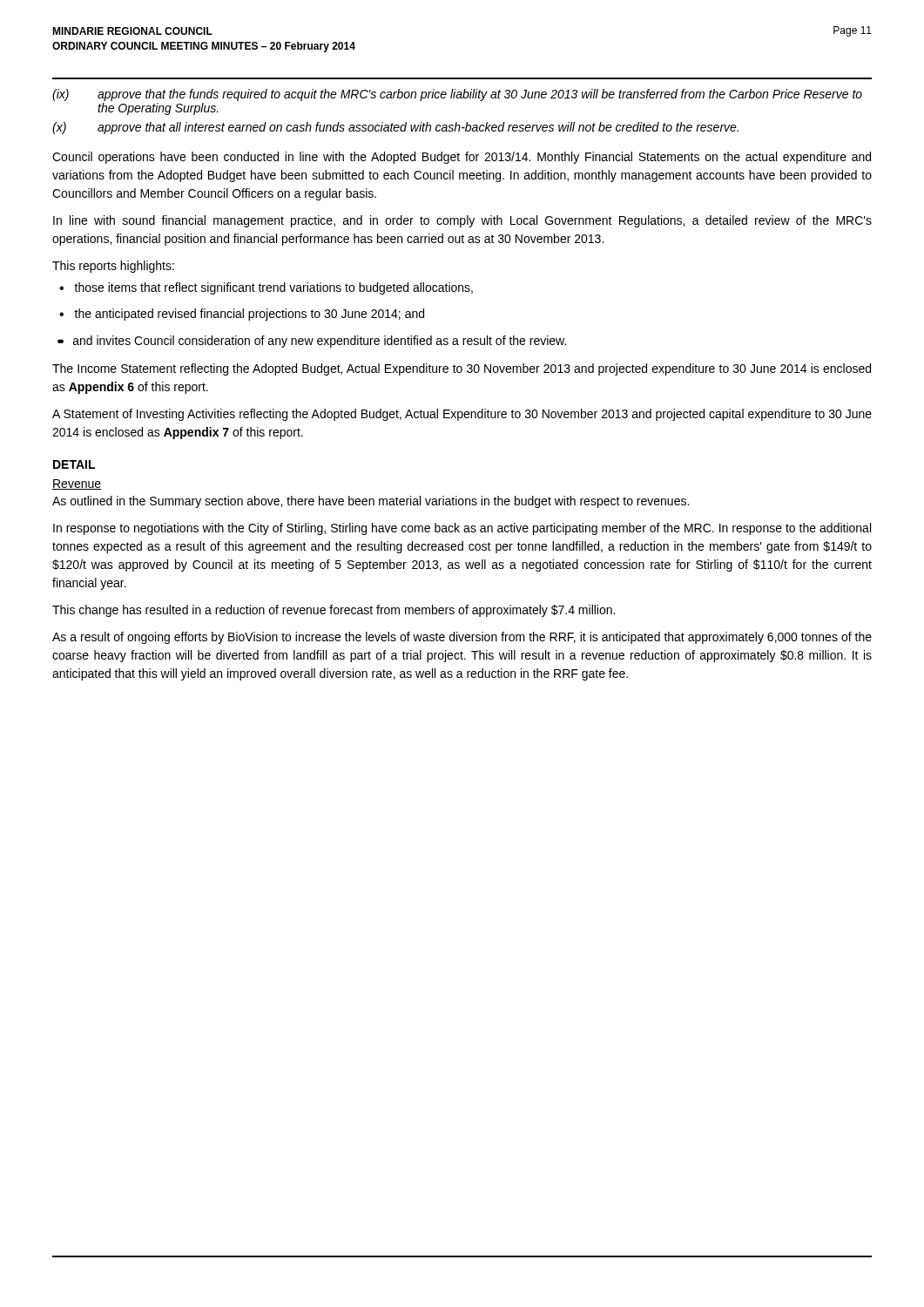
Task: Select the passage starting "those items that reflect"
Action: tap(274, 288)
